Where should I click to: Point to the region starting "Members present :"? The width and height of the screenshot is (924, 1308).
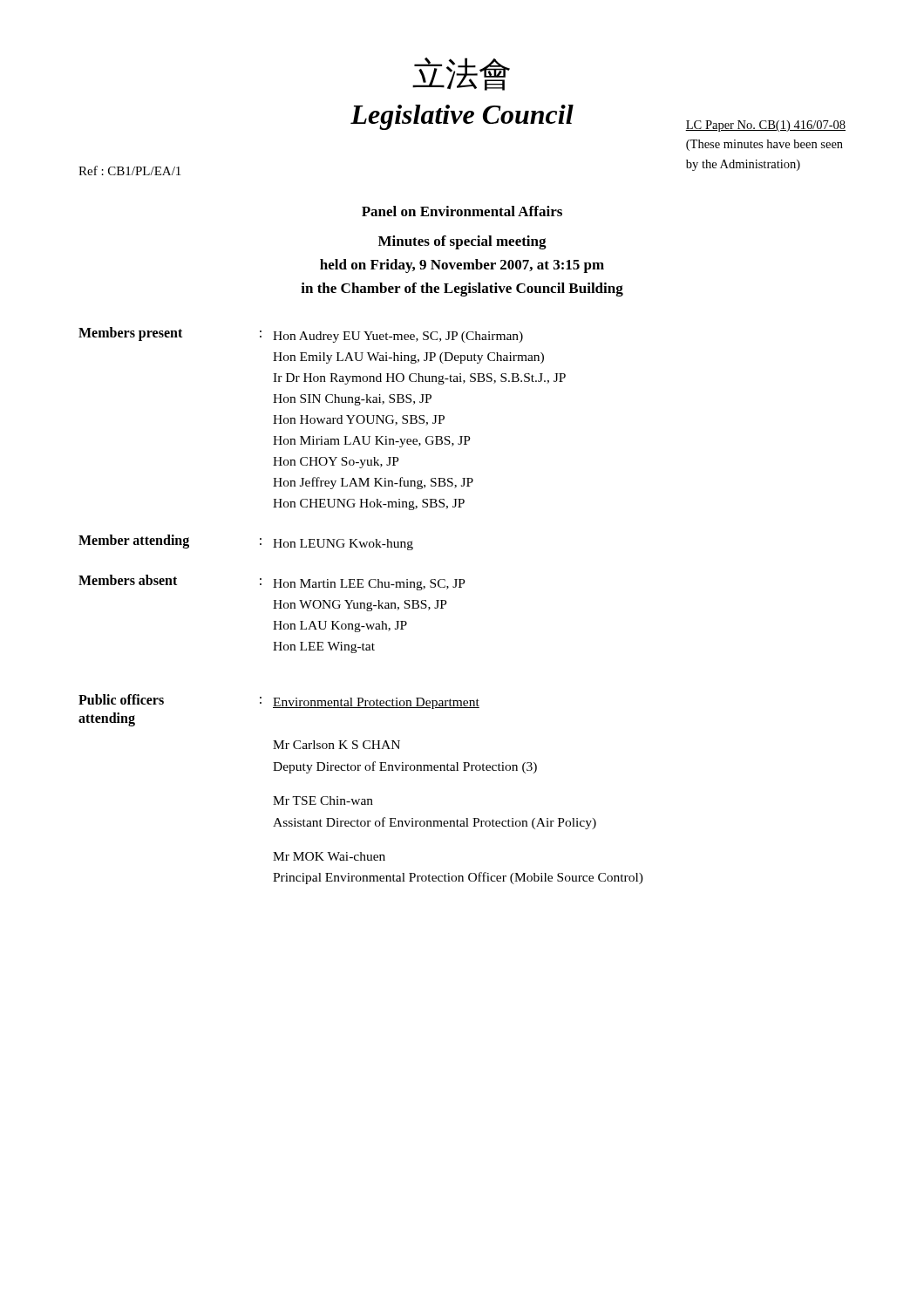[462, 429]
